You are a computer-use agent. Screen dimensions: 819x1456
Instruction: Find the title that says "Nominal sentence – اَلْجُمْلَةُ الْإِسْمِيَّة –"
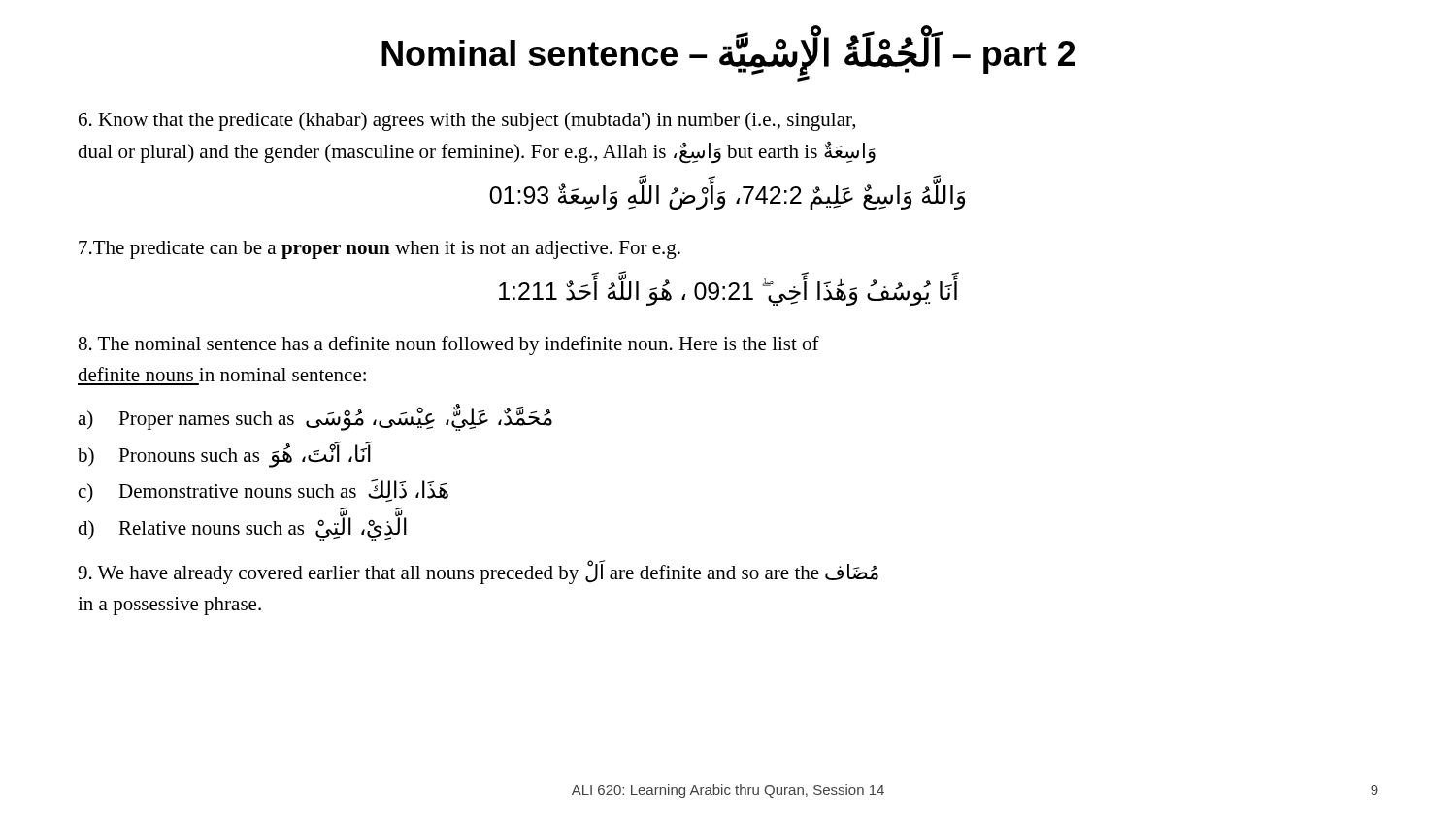click(728, 53)
